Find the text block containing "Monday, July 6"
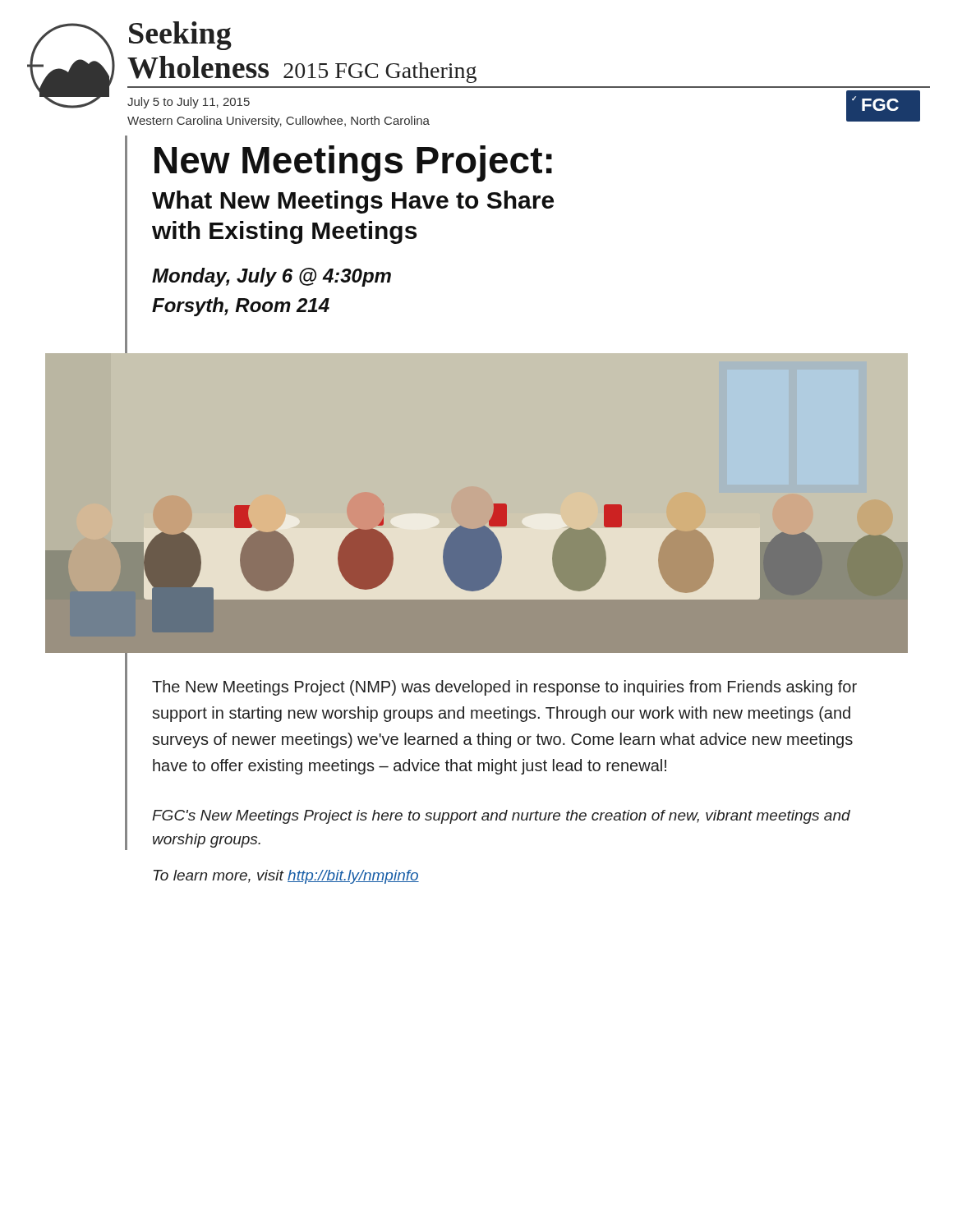This screenshot has height=1232, width=953. (x=272, y=290)
